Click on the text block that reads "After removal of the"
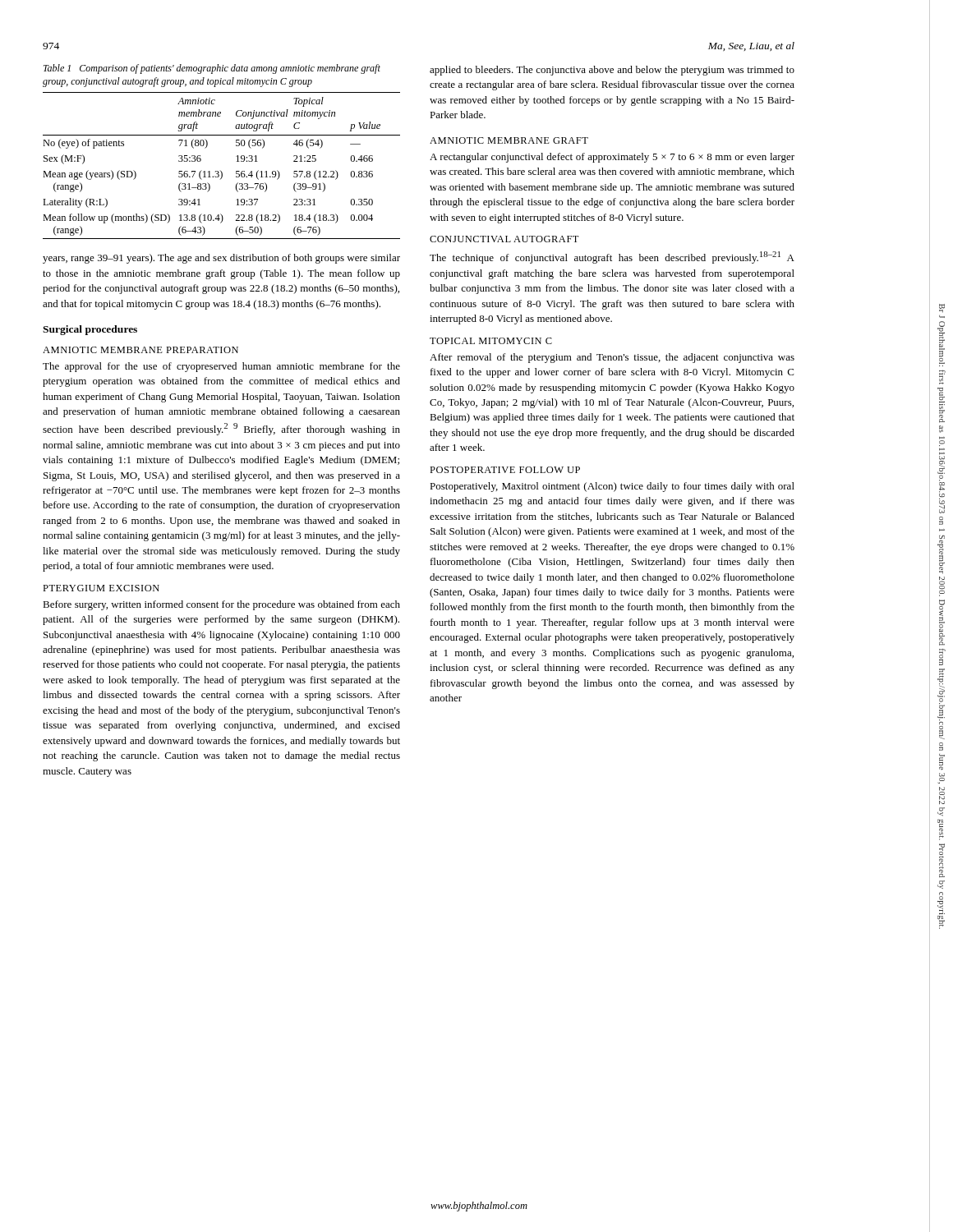Image resolution: width=953 pixels, height=1232 pixels. coord(612,402)
